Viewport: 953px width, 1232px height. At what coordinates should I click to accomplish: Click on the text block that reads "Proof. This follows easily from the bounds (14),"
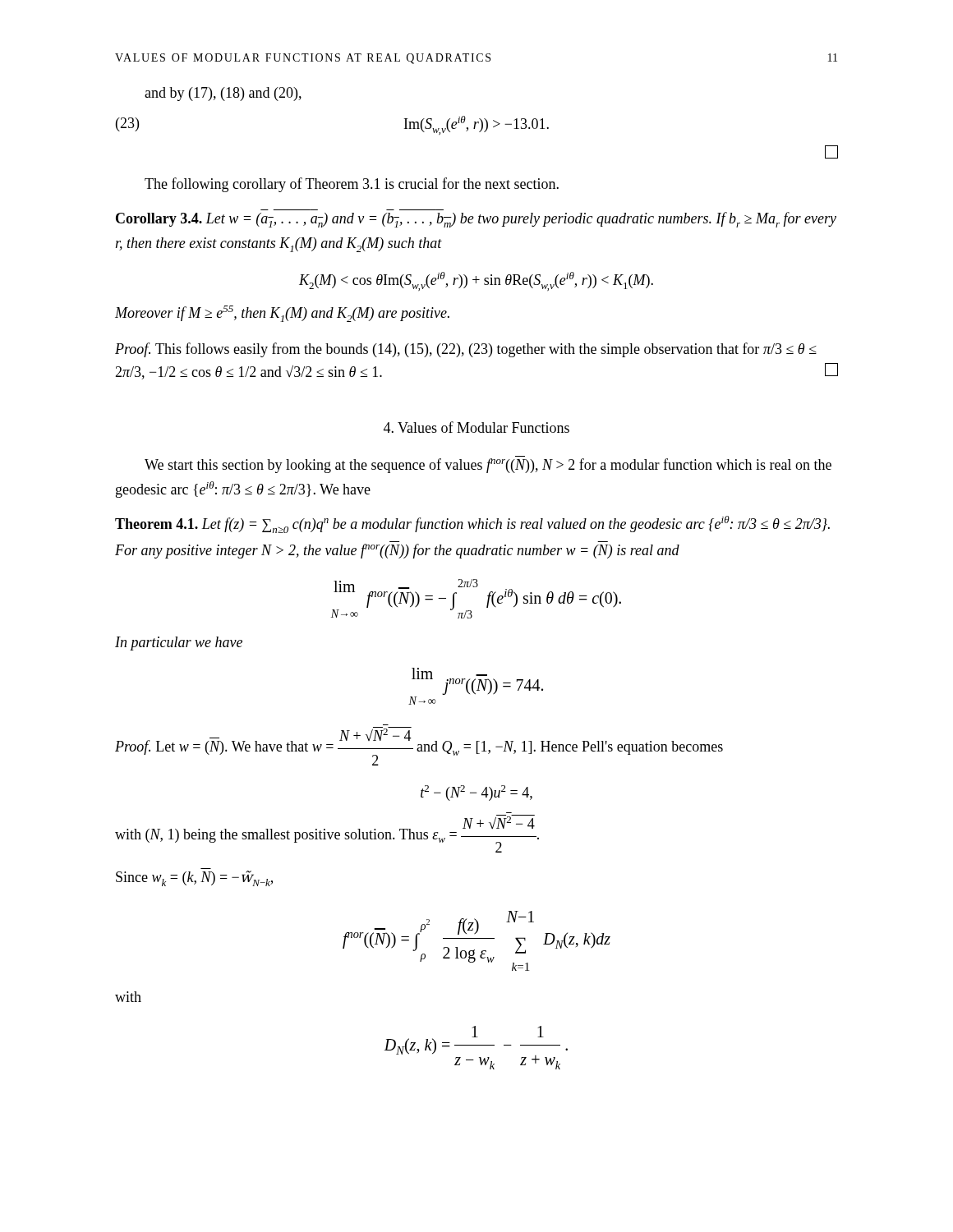476,360
